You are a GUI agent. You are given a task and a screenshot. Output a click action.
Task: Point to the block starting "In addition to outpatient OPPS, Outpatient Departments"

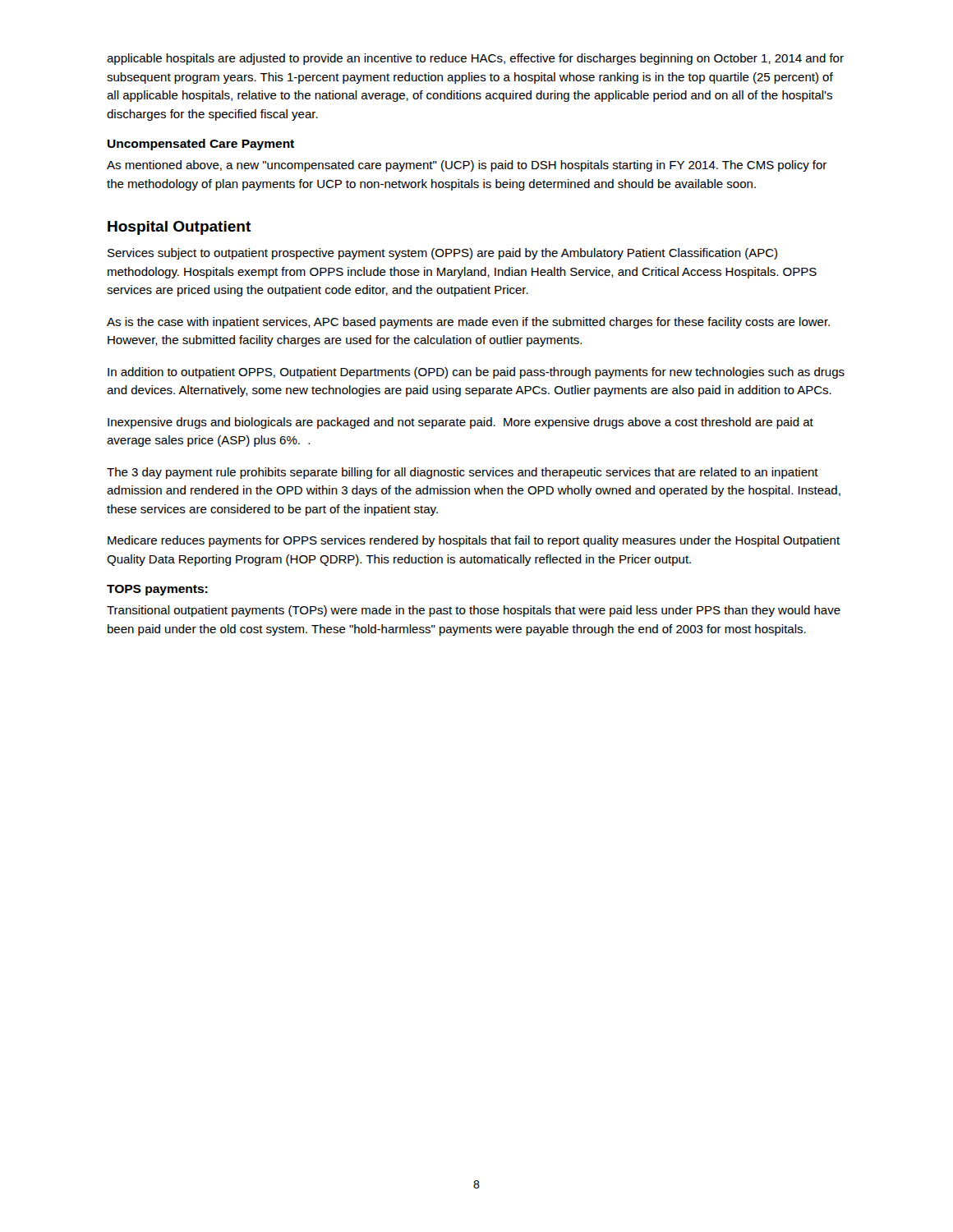476,381
